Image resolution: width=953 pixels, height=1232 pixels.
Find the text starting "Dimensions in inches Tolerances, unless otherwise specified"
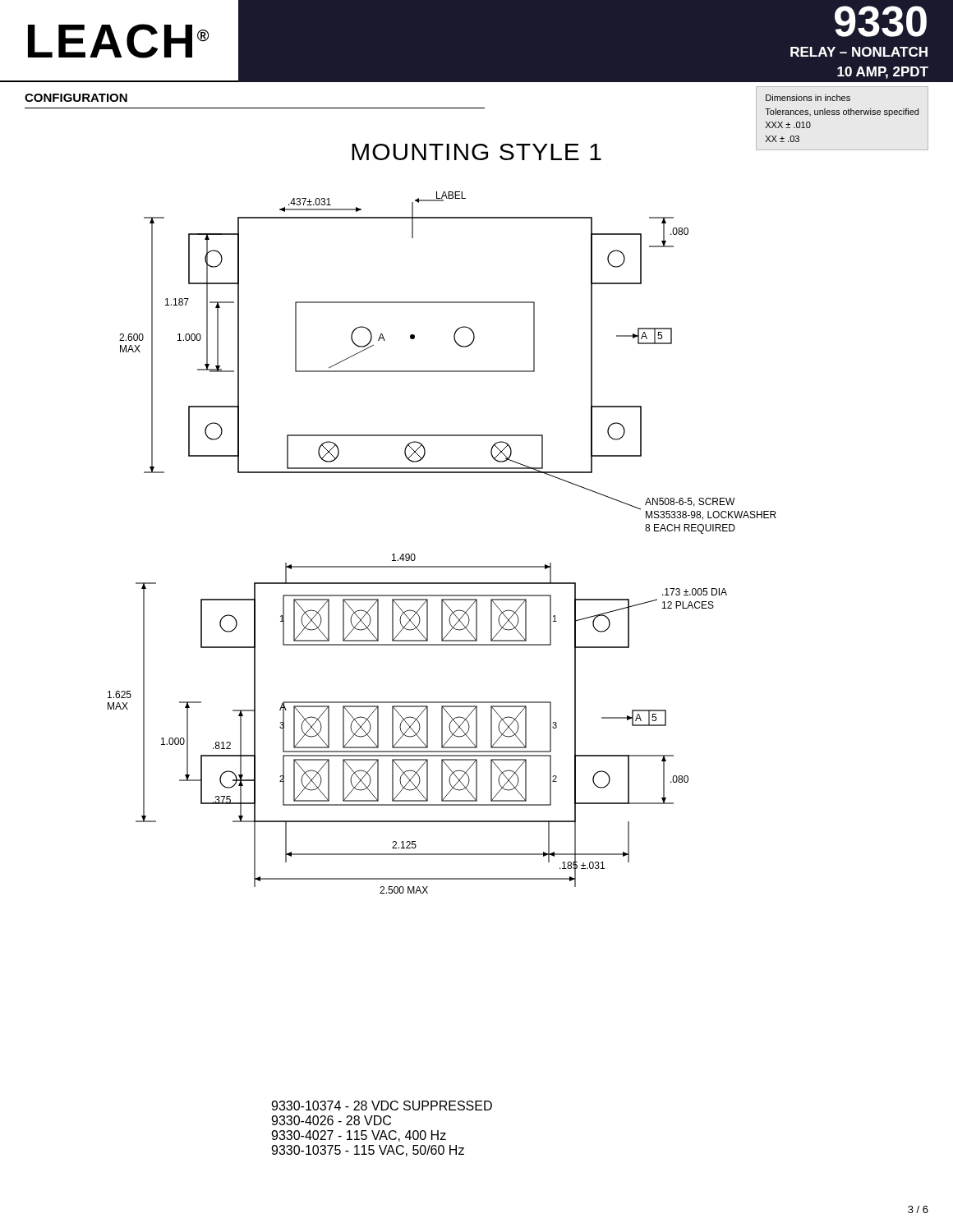pyautogui.click(x=842, y=118)
